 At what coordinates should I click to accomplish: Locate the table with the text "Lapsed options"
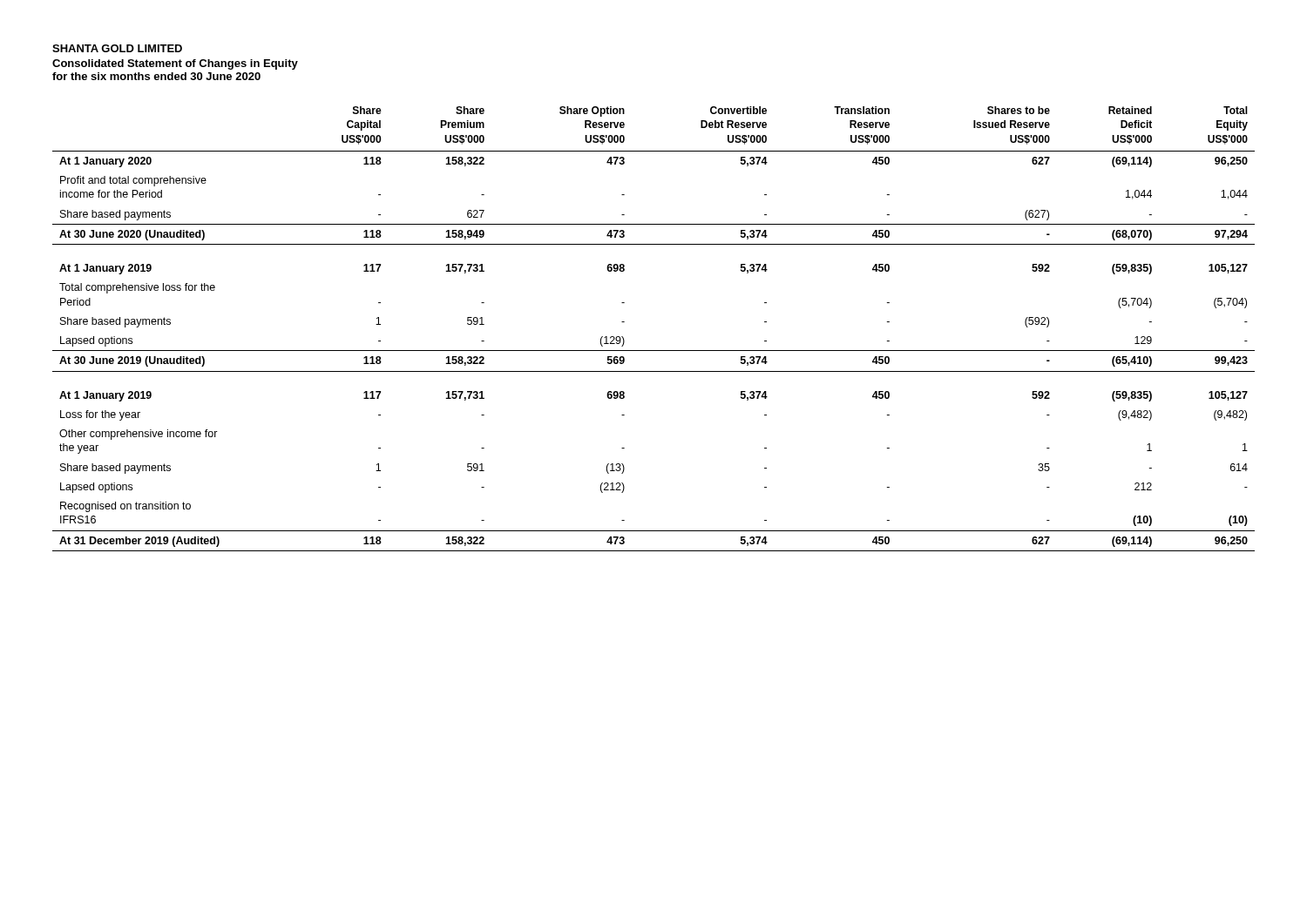click(654, 326)
